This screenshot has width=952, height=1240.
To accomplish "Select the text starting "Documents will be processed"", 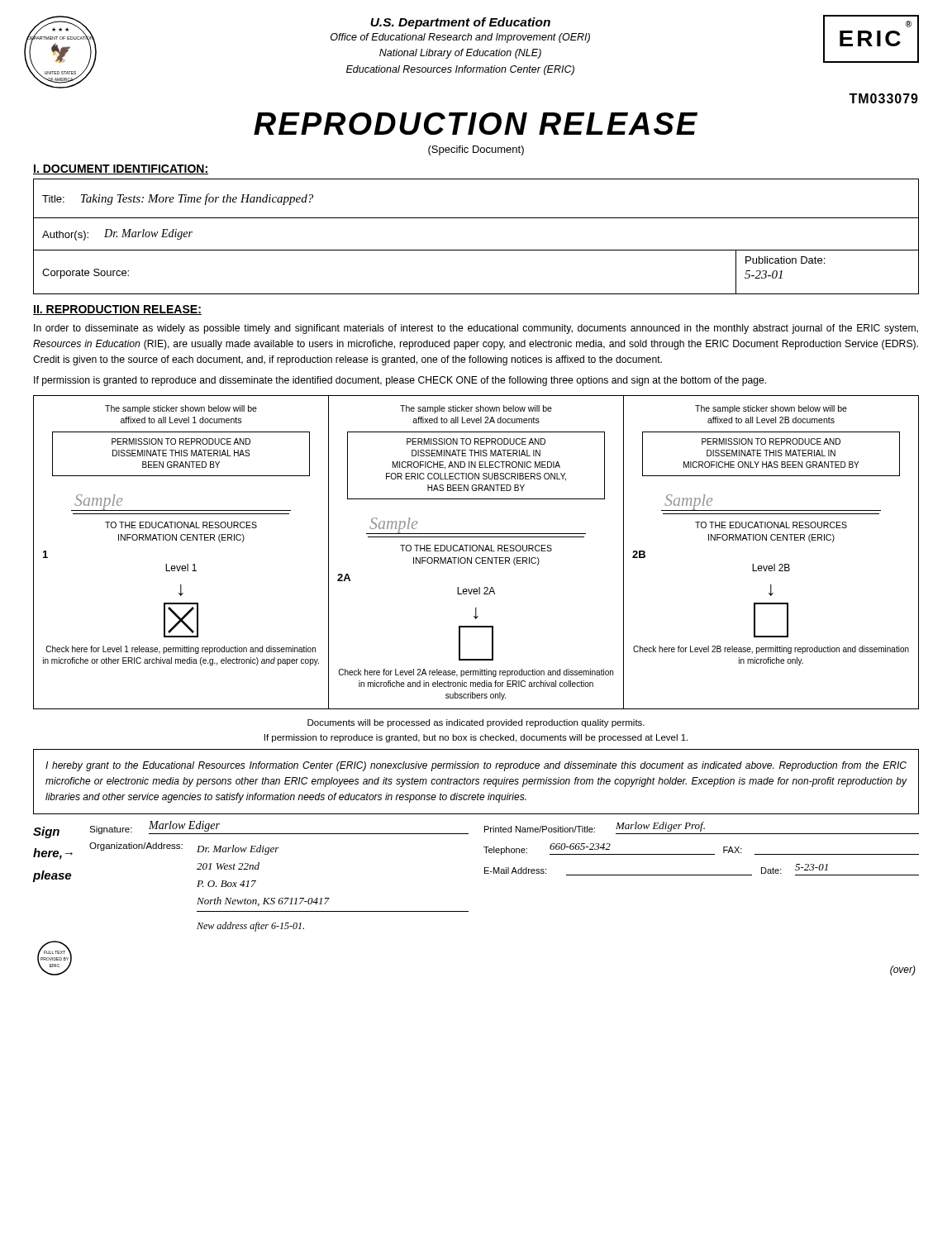I will (476, 730).
